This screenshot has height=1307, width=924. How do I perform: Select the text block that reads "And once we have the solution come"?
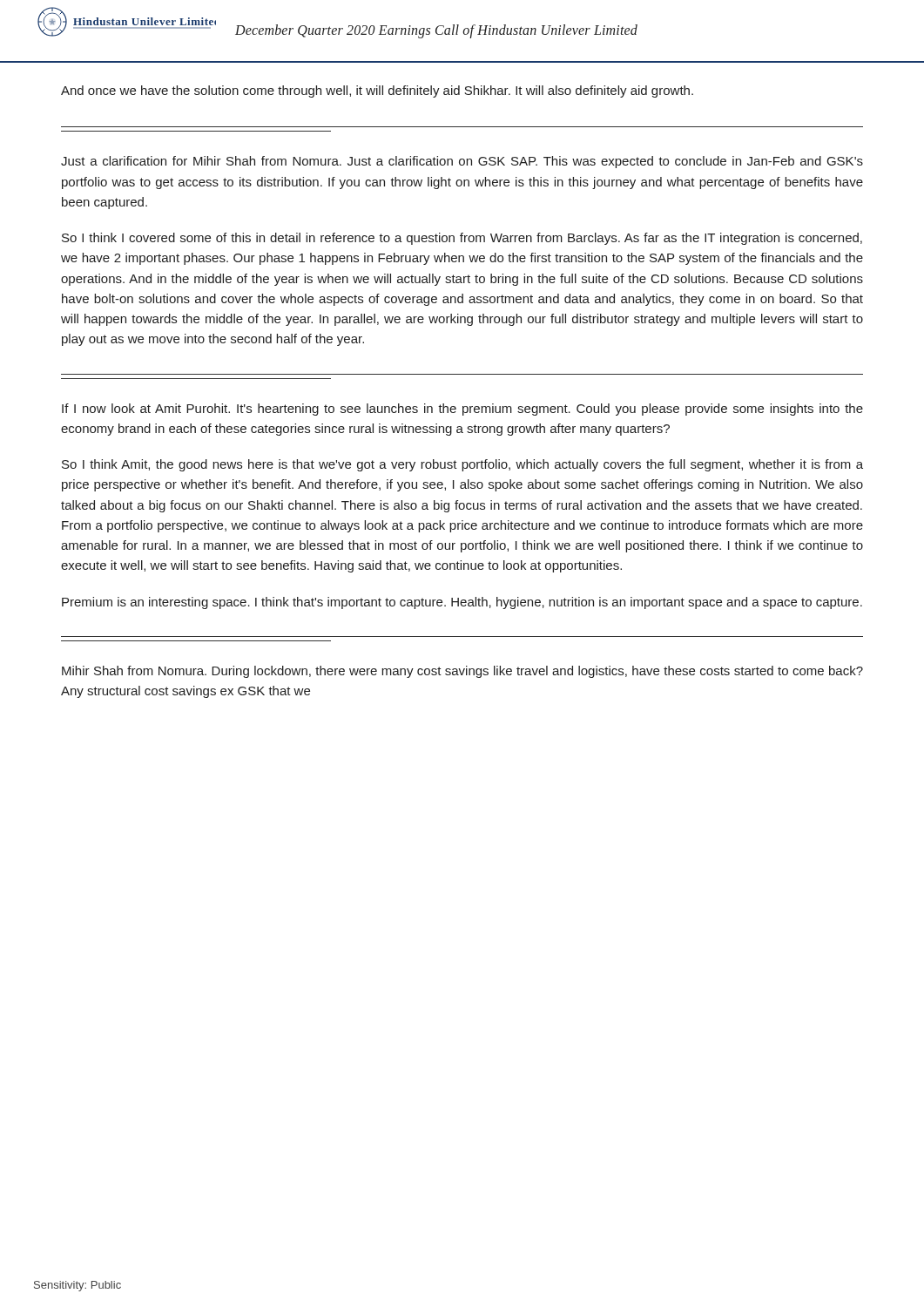pyautogui.click(x=378, y=90)
